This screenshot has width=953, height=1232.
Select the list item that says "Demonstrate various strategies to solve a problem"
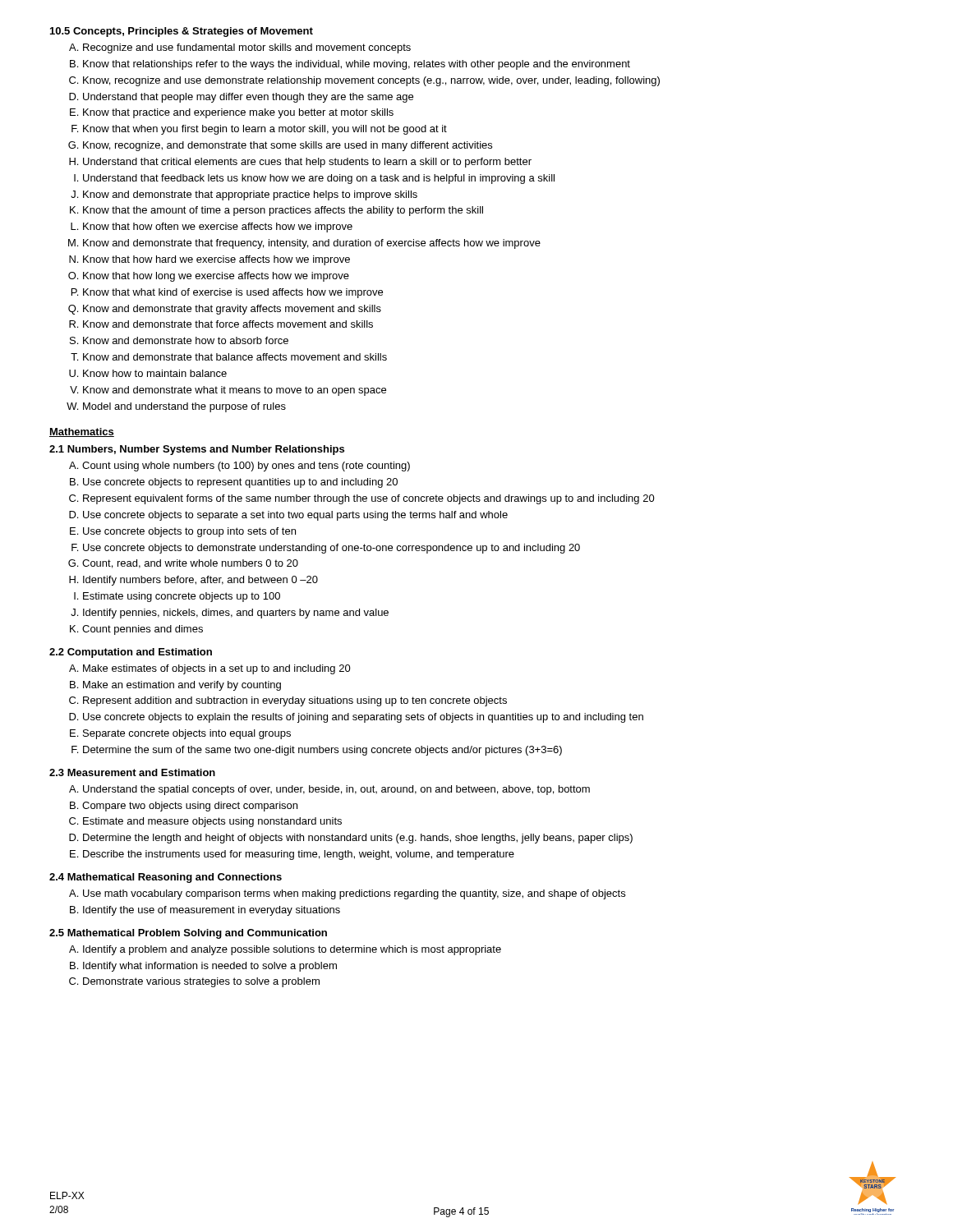(x=201, y=981)
